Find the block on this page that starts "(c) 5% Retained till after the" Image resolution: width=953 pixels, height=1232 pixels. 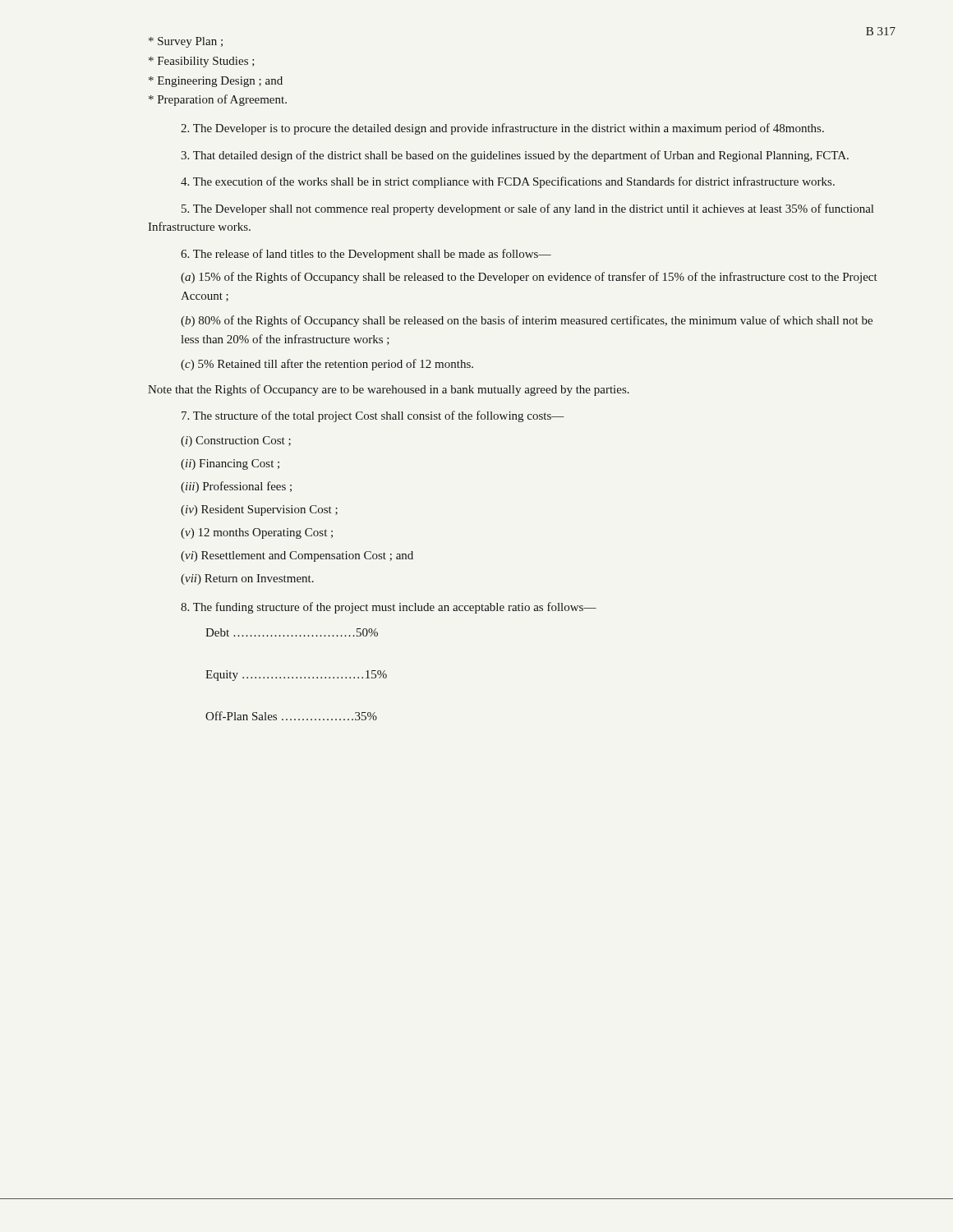(x=327, y=364)
